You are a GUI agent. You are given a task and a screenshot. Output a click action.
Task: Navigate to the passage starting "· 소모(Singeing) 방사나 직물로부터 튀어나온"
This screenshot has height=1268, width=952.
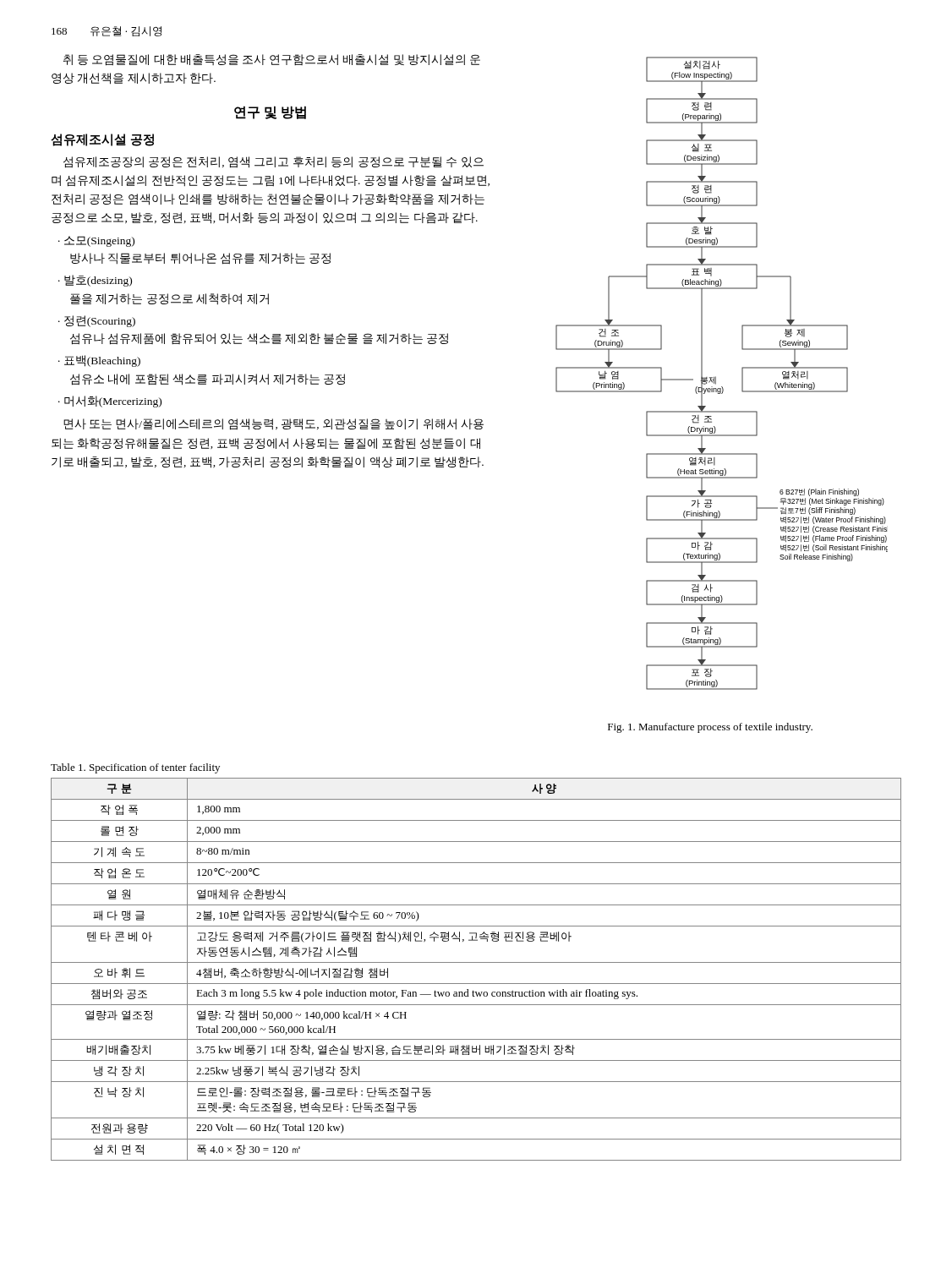click(195, 249)
